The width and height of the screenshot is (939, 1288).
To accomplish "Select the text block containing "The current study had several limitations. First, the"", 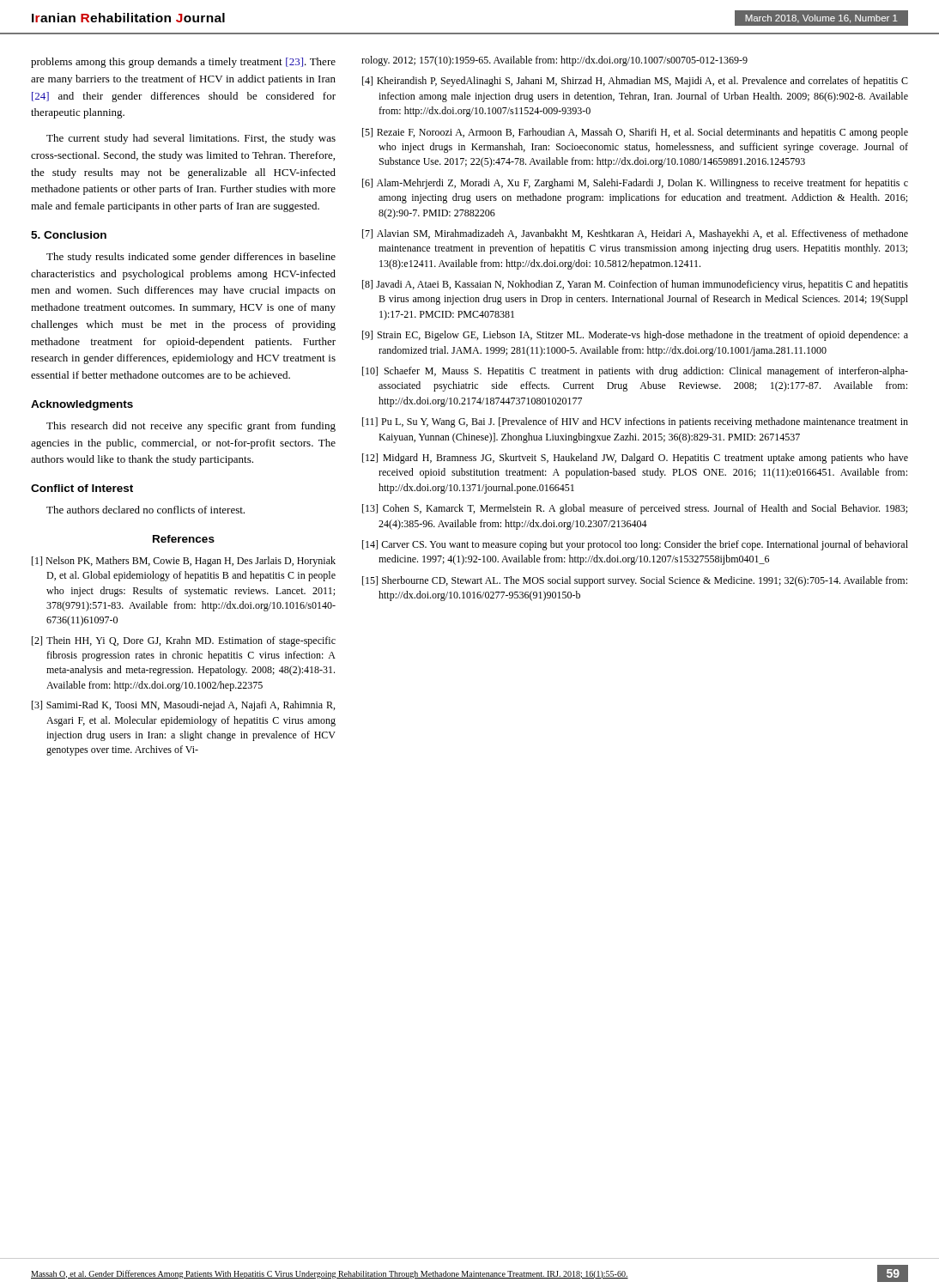I will [183, 172].
